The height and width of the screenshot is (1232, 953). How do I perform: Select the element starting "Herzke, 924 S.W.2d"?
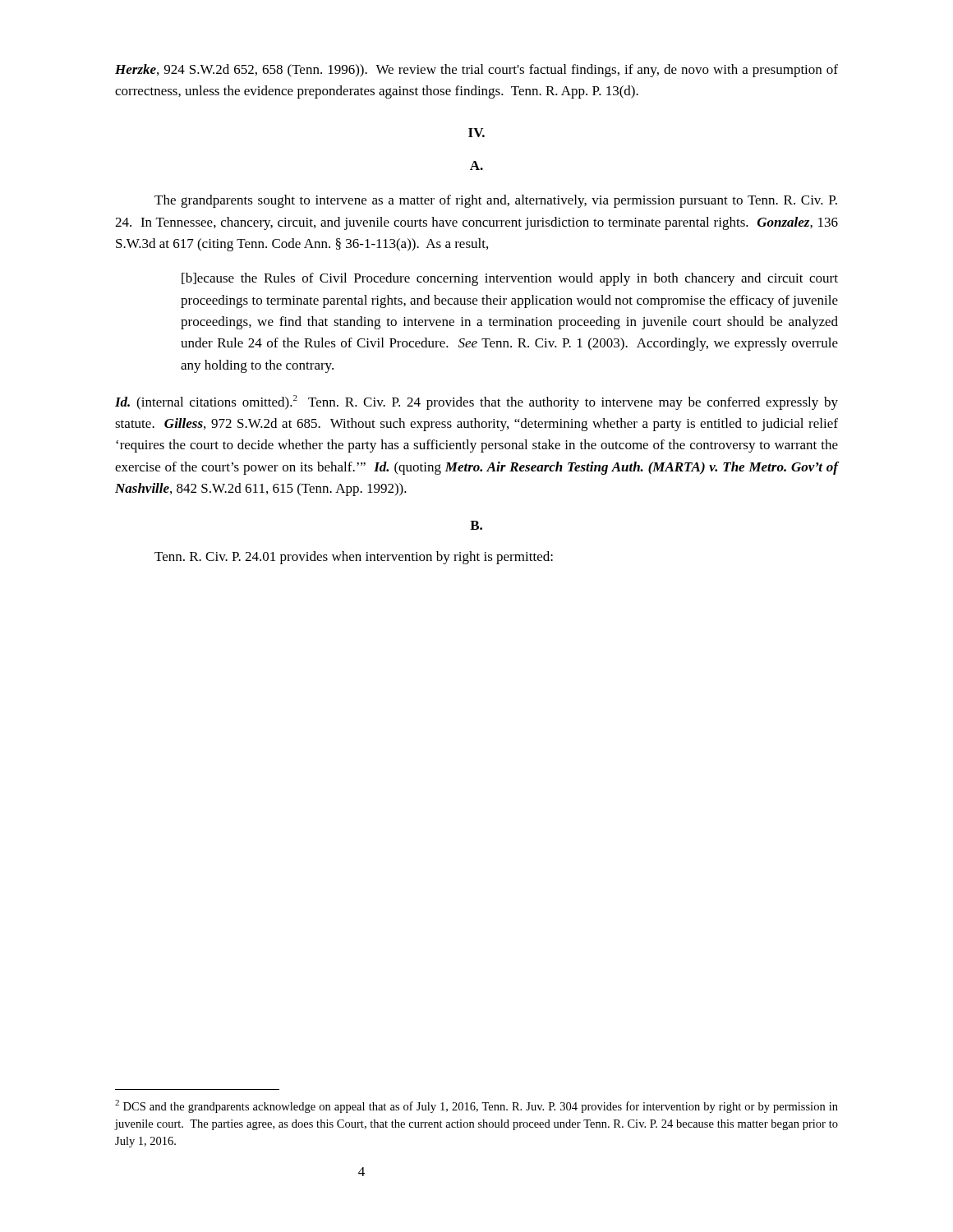[476, 80]
